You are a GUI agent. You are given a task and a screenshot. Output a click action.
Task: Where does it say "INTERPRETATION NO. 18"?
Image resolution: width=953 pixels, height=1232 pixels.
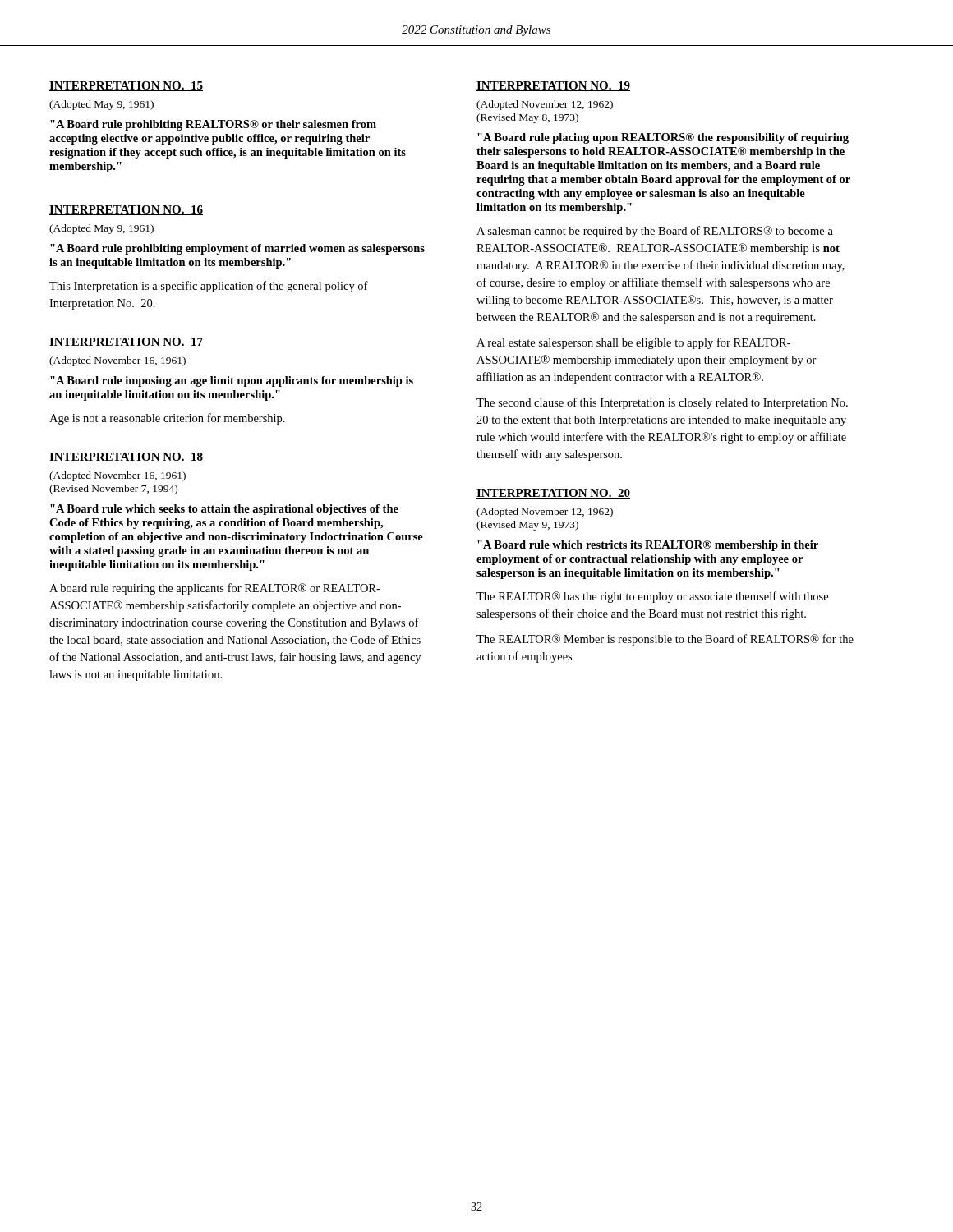point(126,457)
